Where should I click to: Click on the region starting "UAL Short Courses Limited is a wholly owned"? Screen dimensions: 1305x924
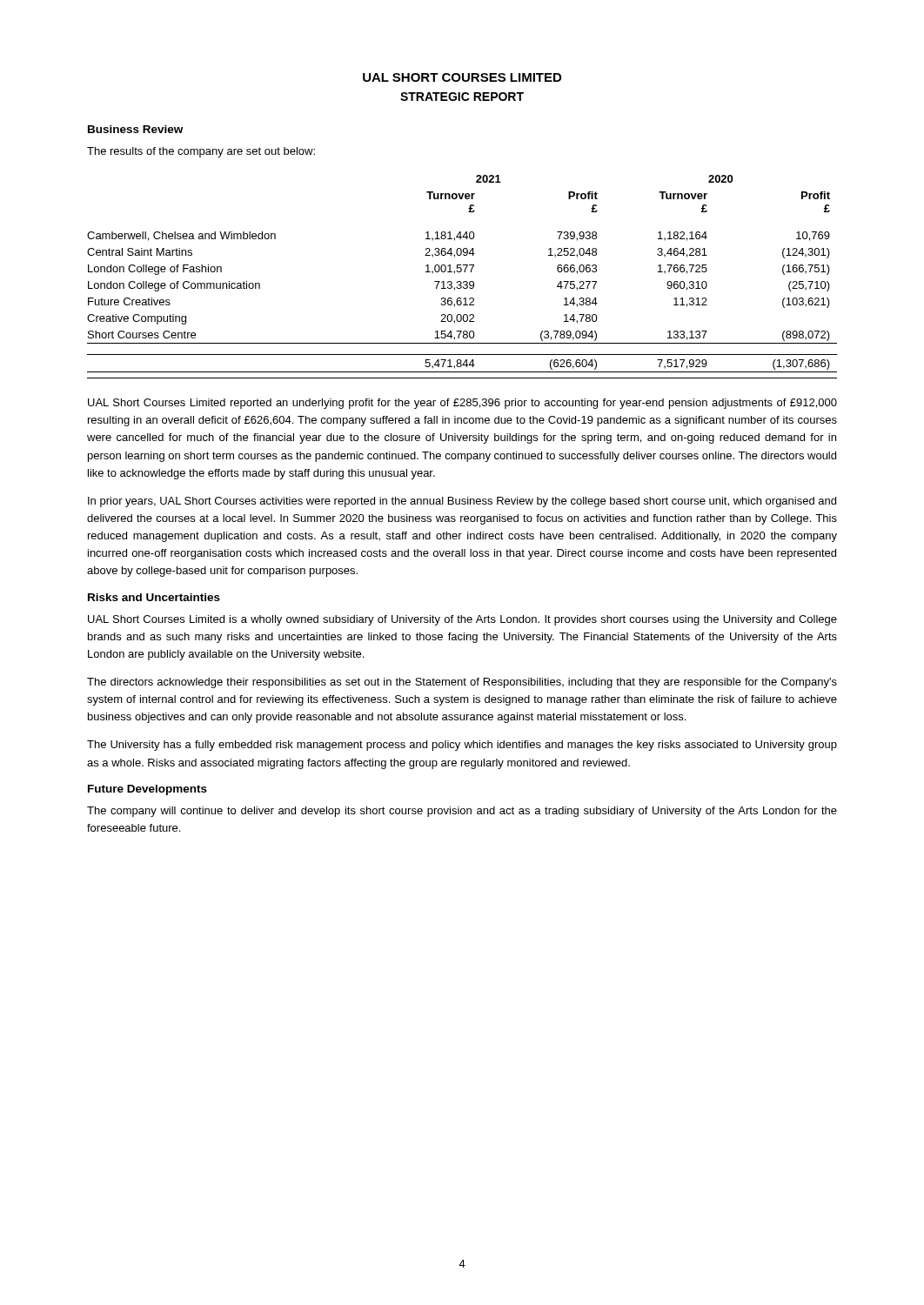[462, 636]
